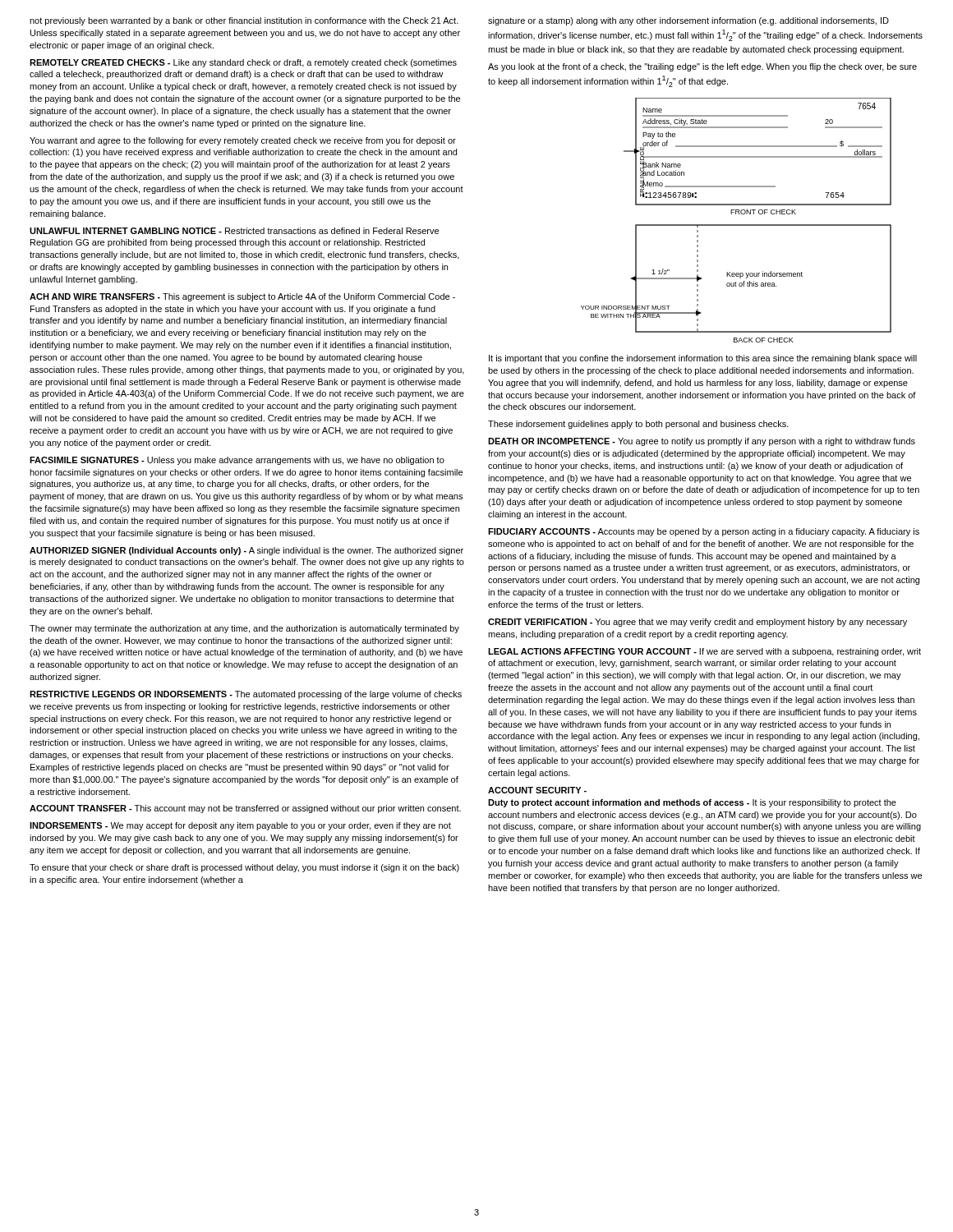Select the text block starting "LEGAL ACTIONS AFFECTING YOUR ACCOUNT - If we"
Screen dimensions: 1232x953
(706, 712)
